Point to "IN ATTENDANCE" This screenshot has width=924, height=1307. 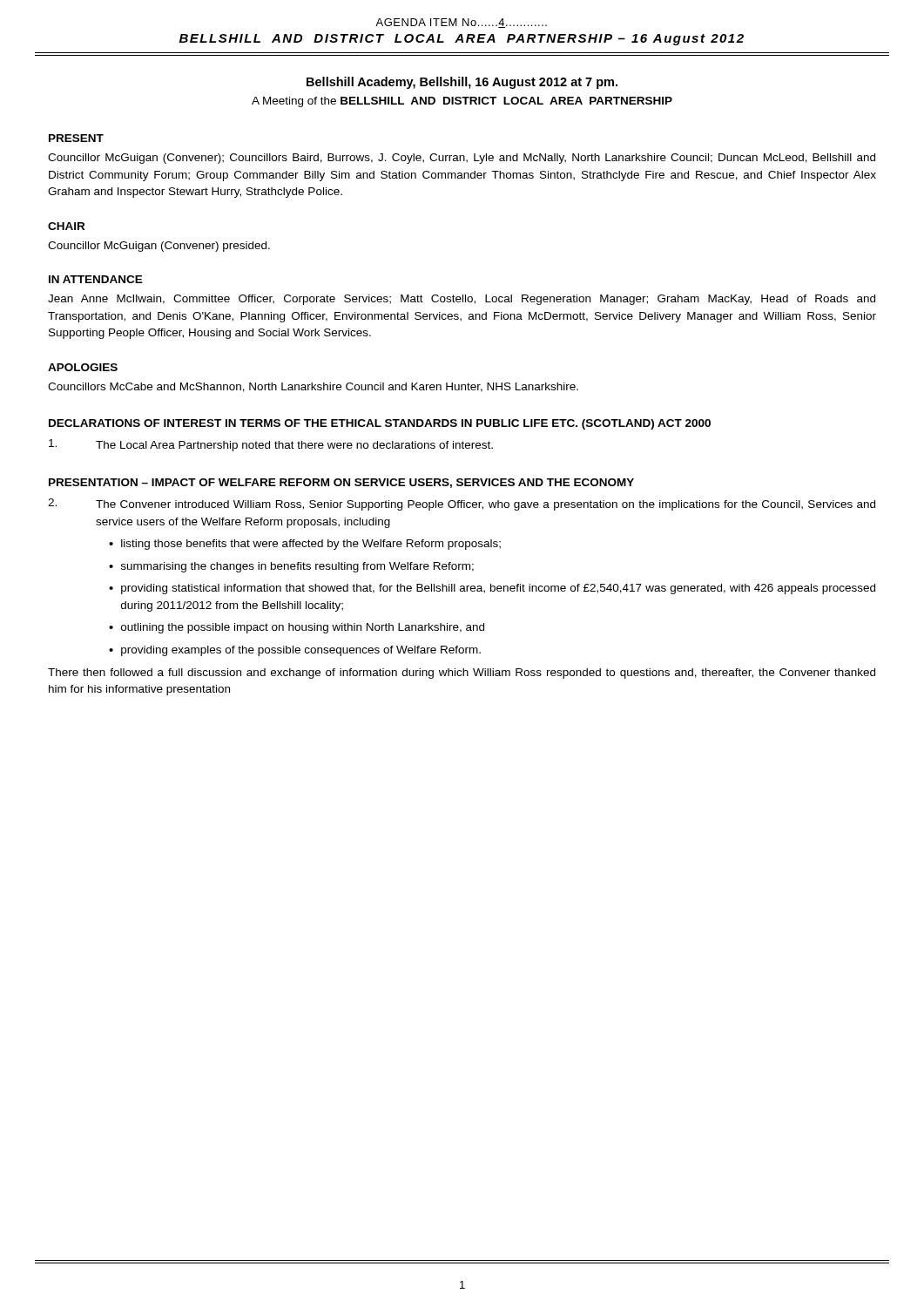(x=95, y=279)
